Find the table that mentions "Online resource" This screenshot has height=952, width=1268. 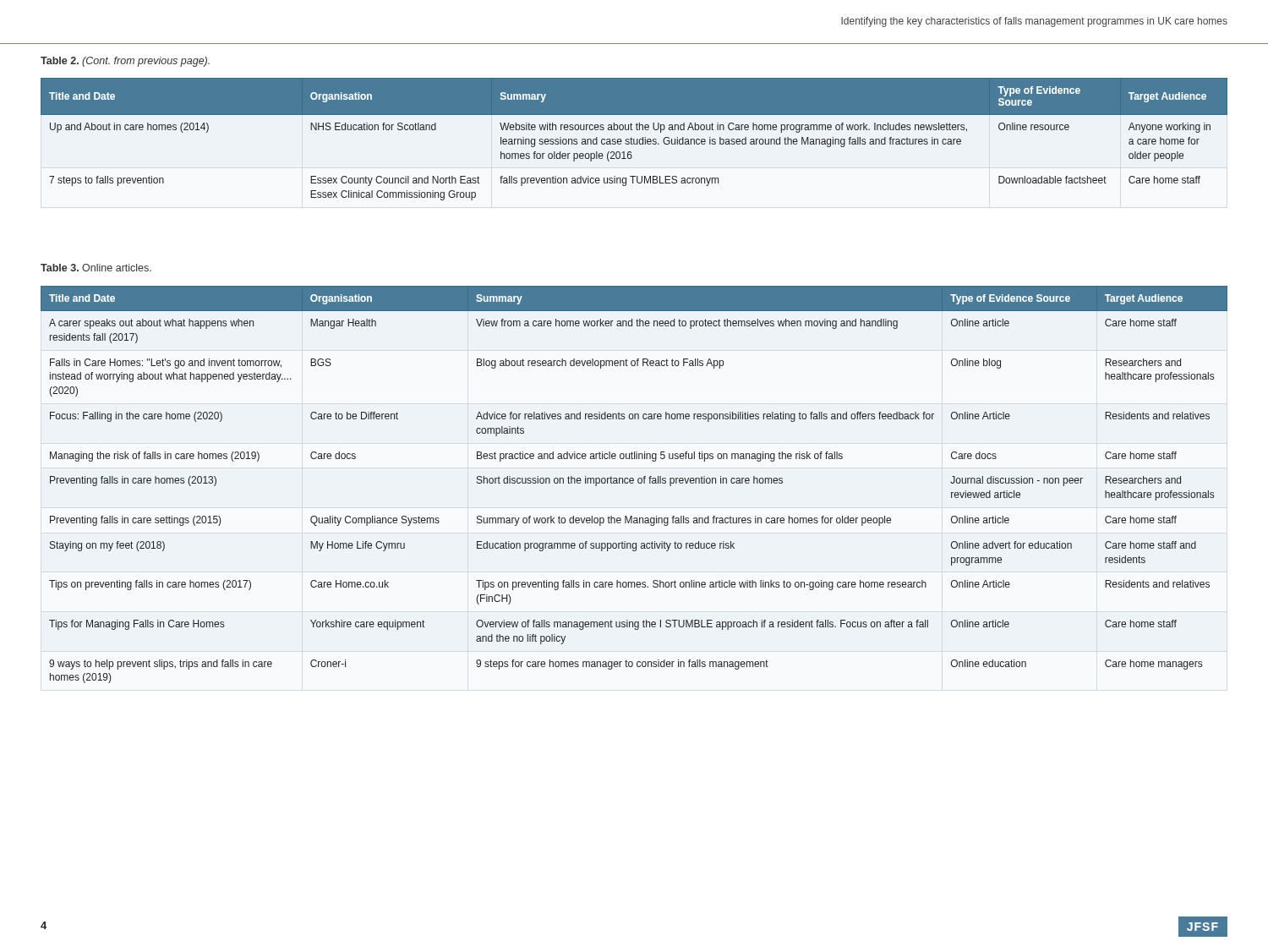point(634,143)
